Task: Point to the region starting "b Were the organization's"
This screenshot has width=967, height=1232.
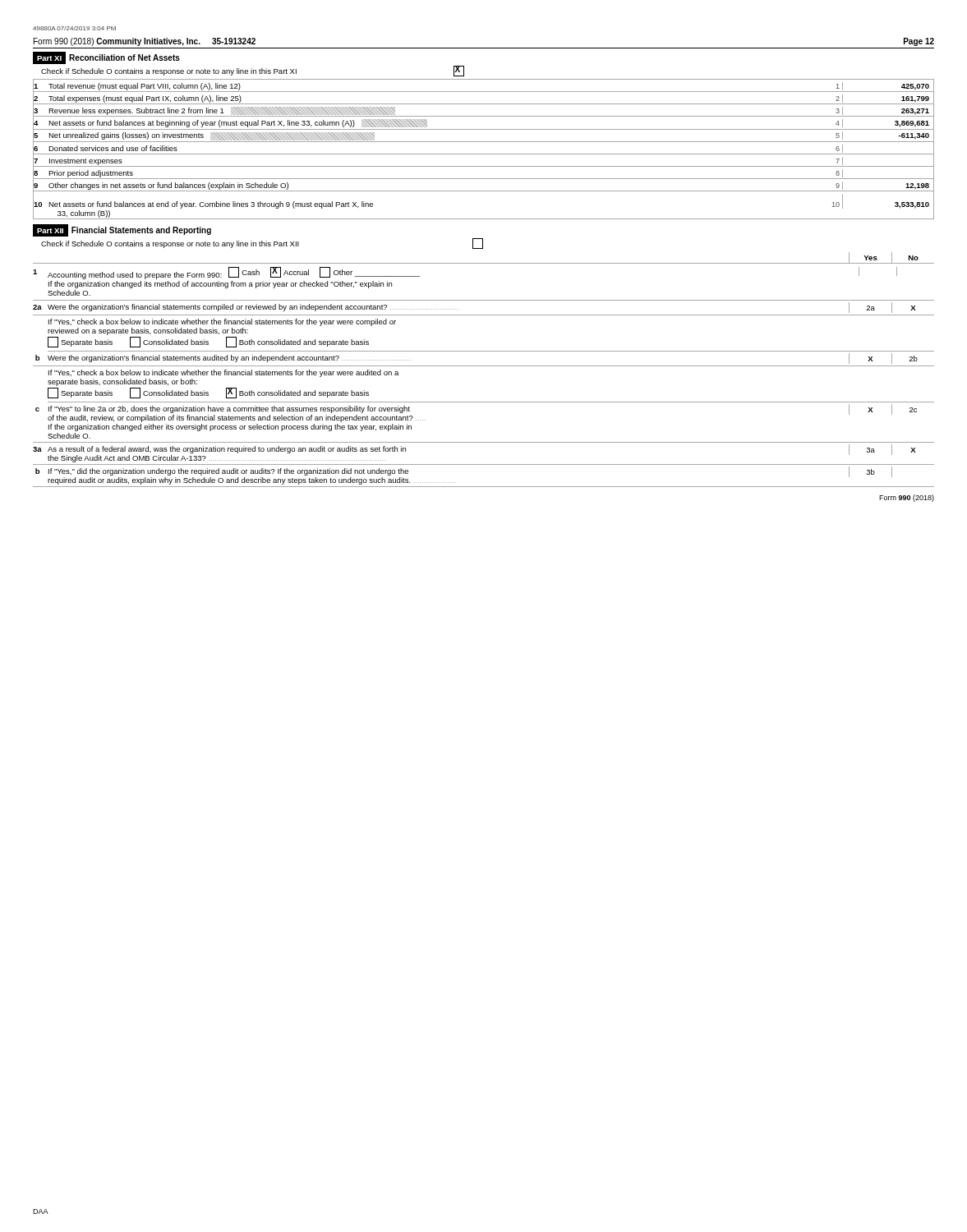Action: (x=484, y=359)
